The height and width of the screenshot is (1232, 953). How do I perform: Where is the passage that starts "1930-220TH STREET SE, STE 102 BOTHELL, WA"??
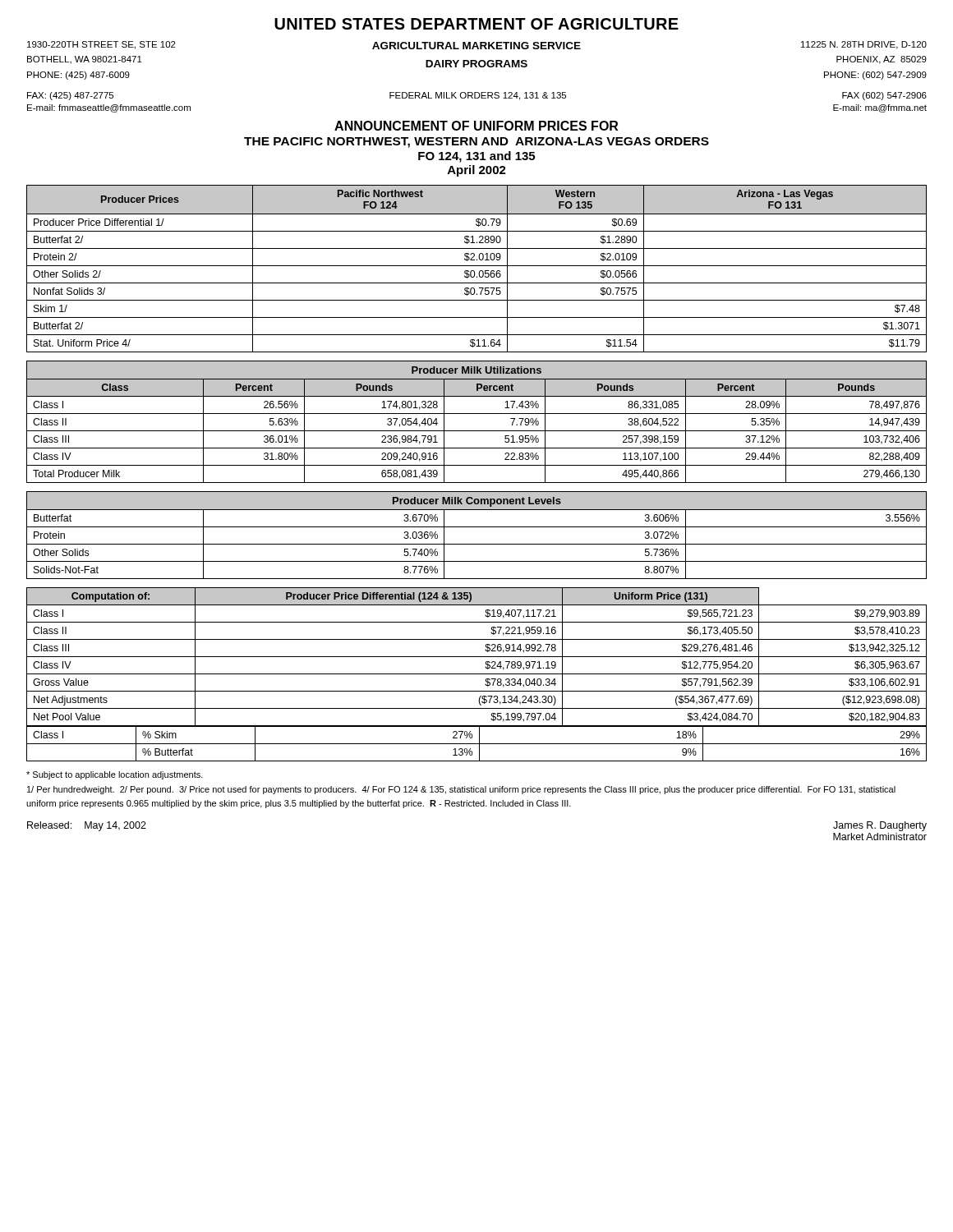(476, 62)
